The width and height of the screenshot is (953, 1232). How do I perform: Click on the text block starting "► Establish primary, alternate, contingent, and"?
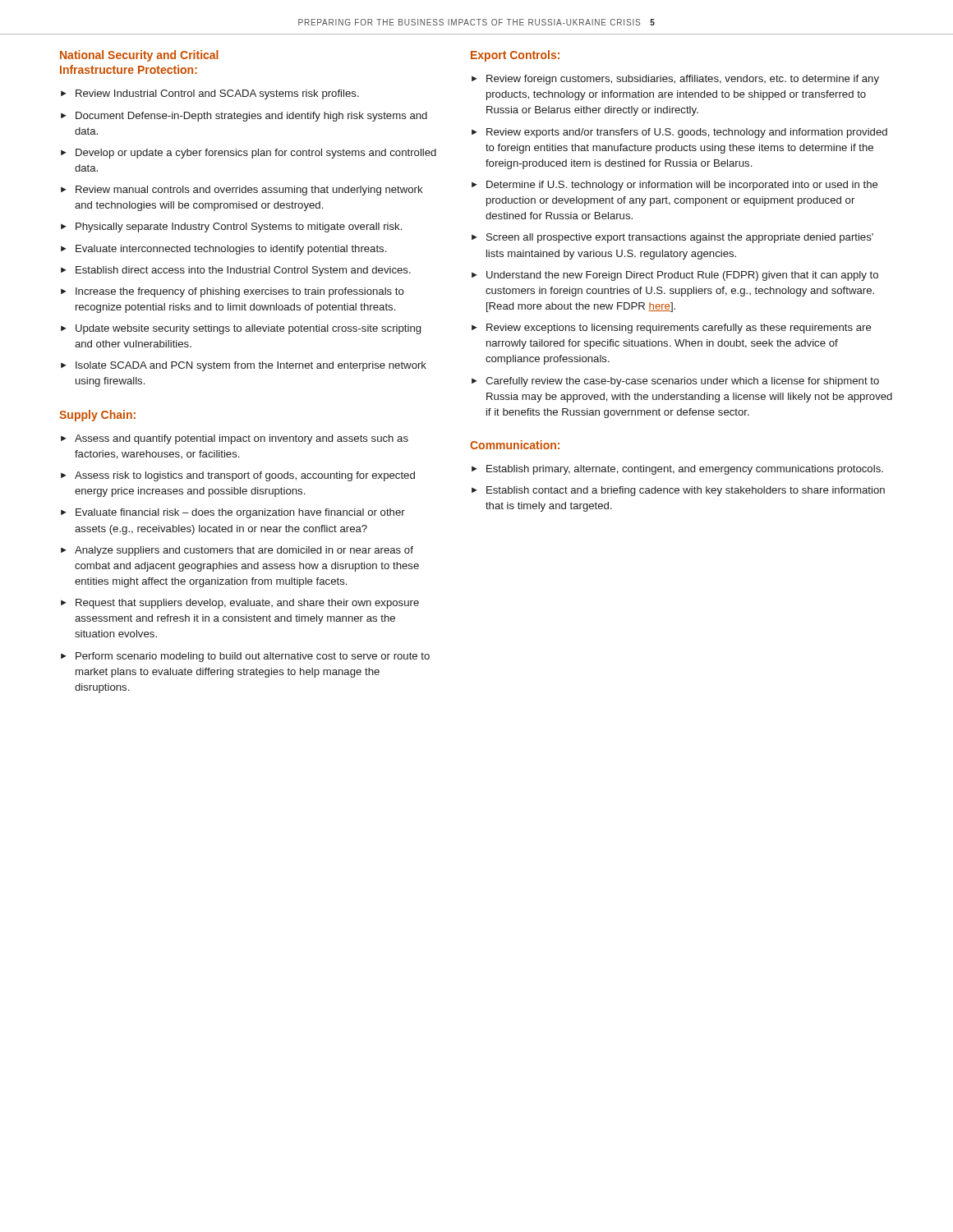click(x=677, y=469)
